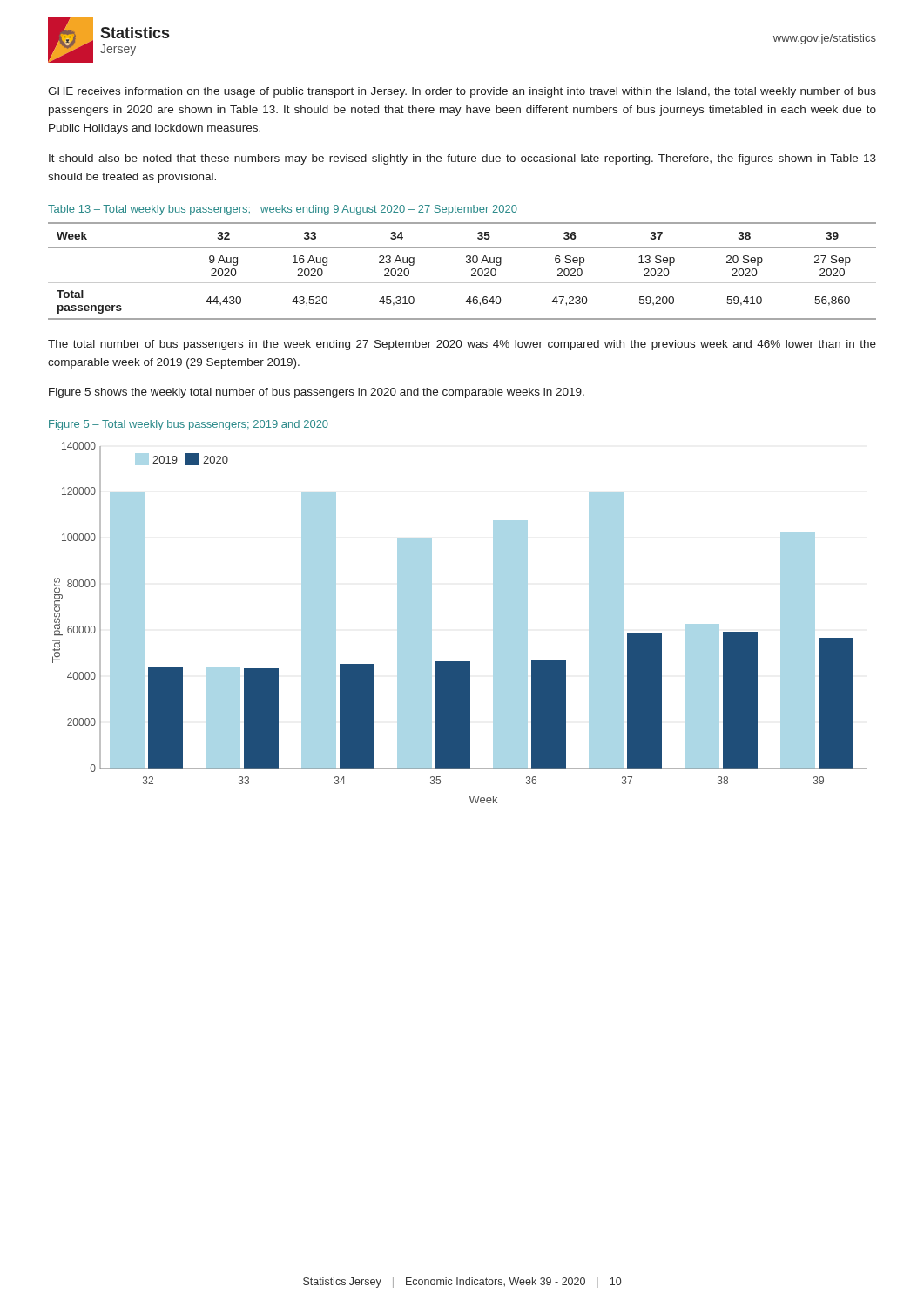Find the grouped bar chart

click(462, 626)
